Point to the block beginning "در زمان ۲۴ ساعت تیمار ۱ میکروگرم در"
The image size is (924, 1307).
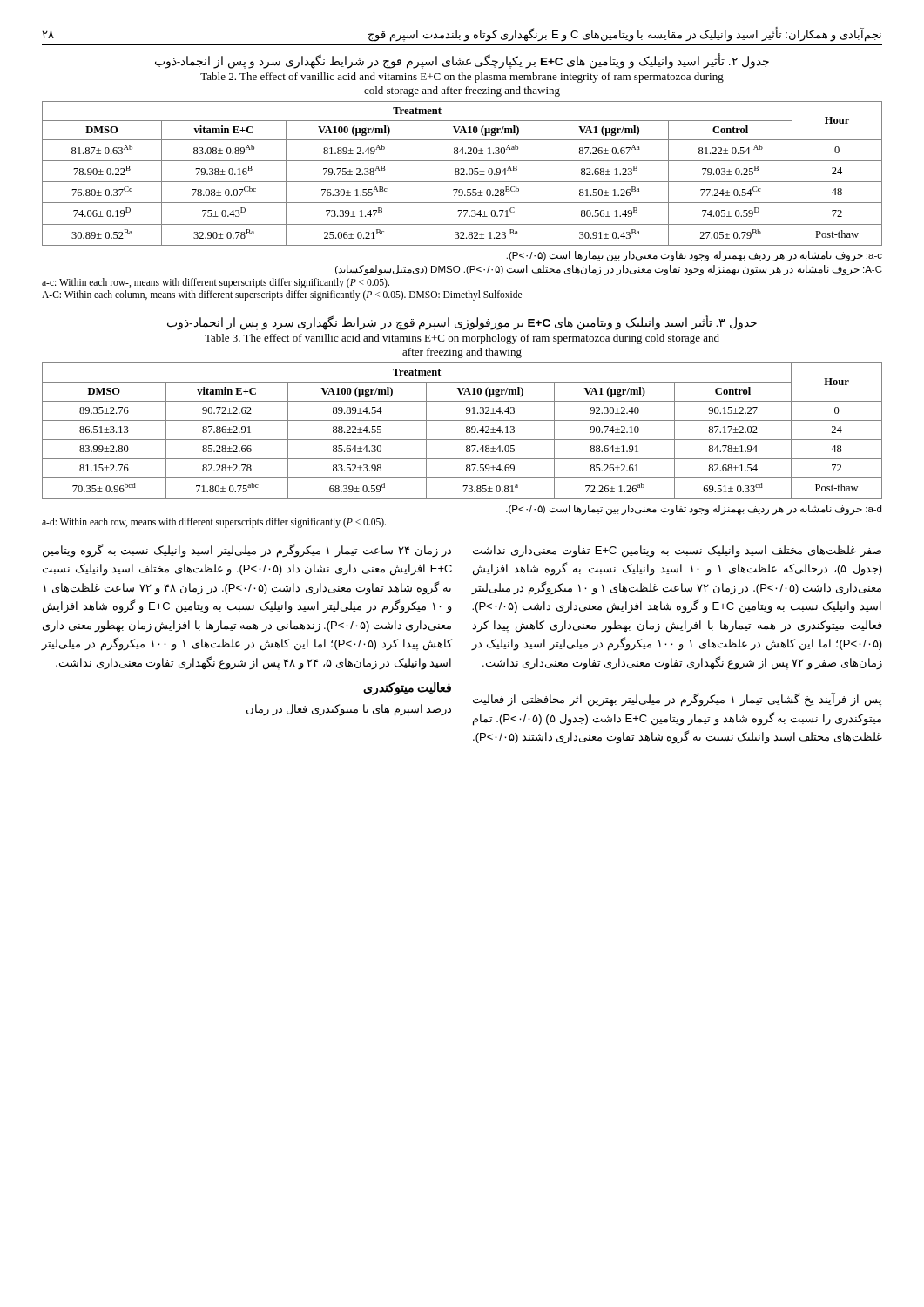pyautogui.click(x=247, y=630)
